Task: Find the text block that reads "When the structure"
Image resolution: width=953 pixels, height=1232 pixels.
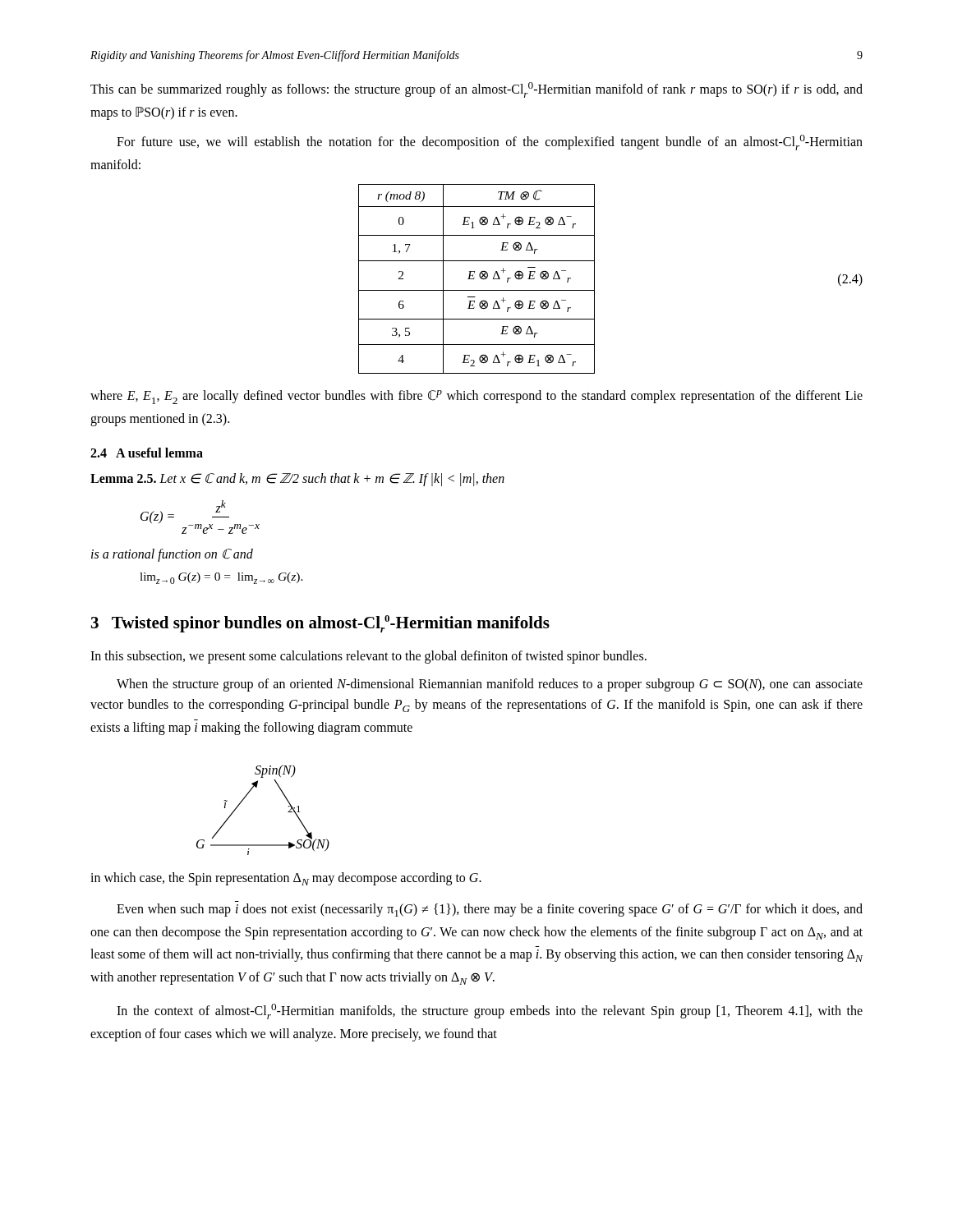Action: point(476,706)
